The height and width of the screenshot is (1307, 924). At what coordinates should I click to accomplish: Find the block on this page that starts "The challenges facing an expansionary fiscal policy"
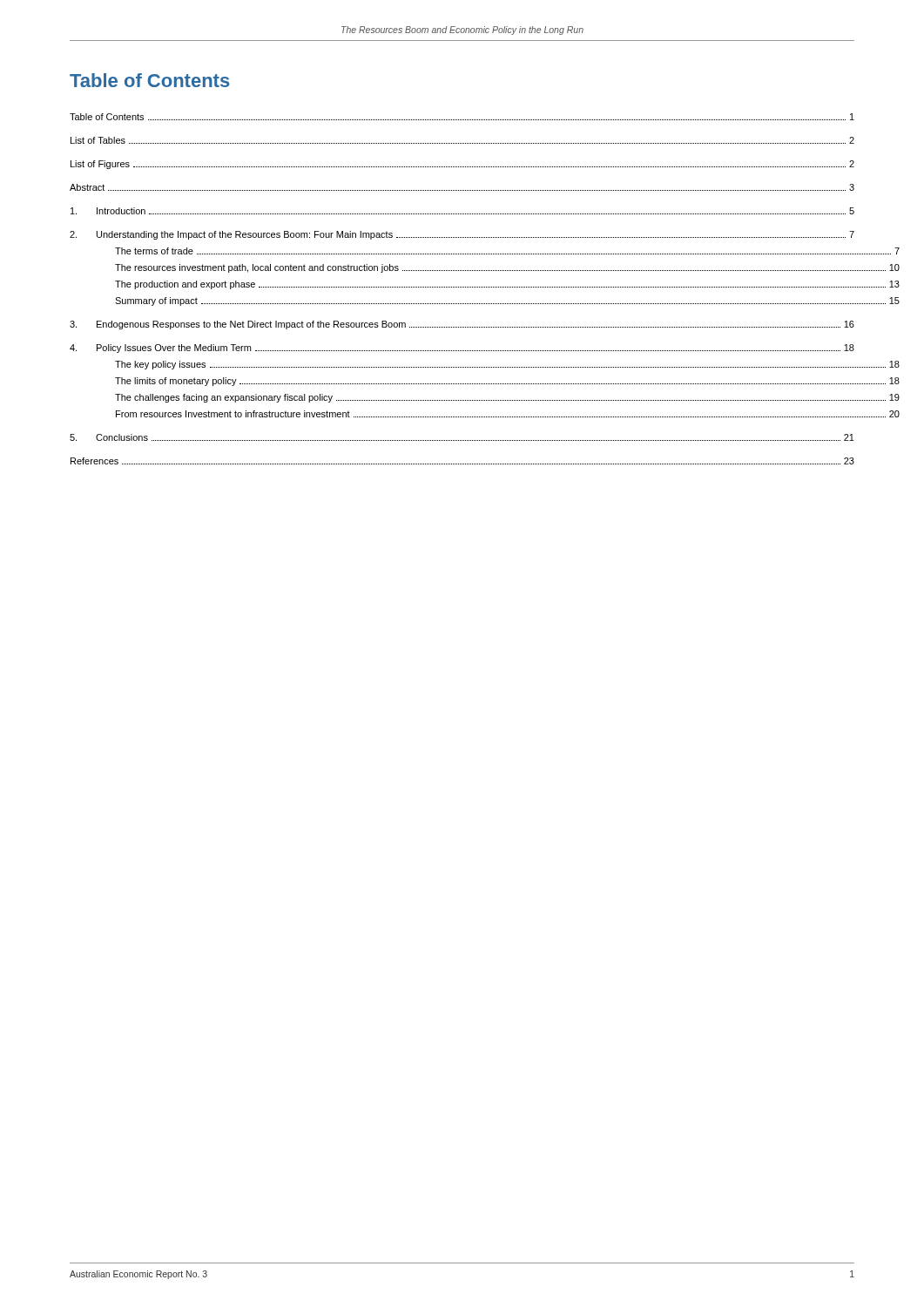tap(507, 397)
